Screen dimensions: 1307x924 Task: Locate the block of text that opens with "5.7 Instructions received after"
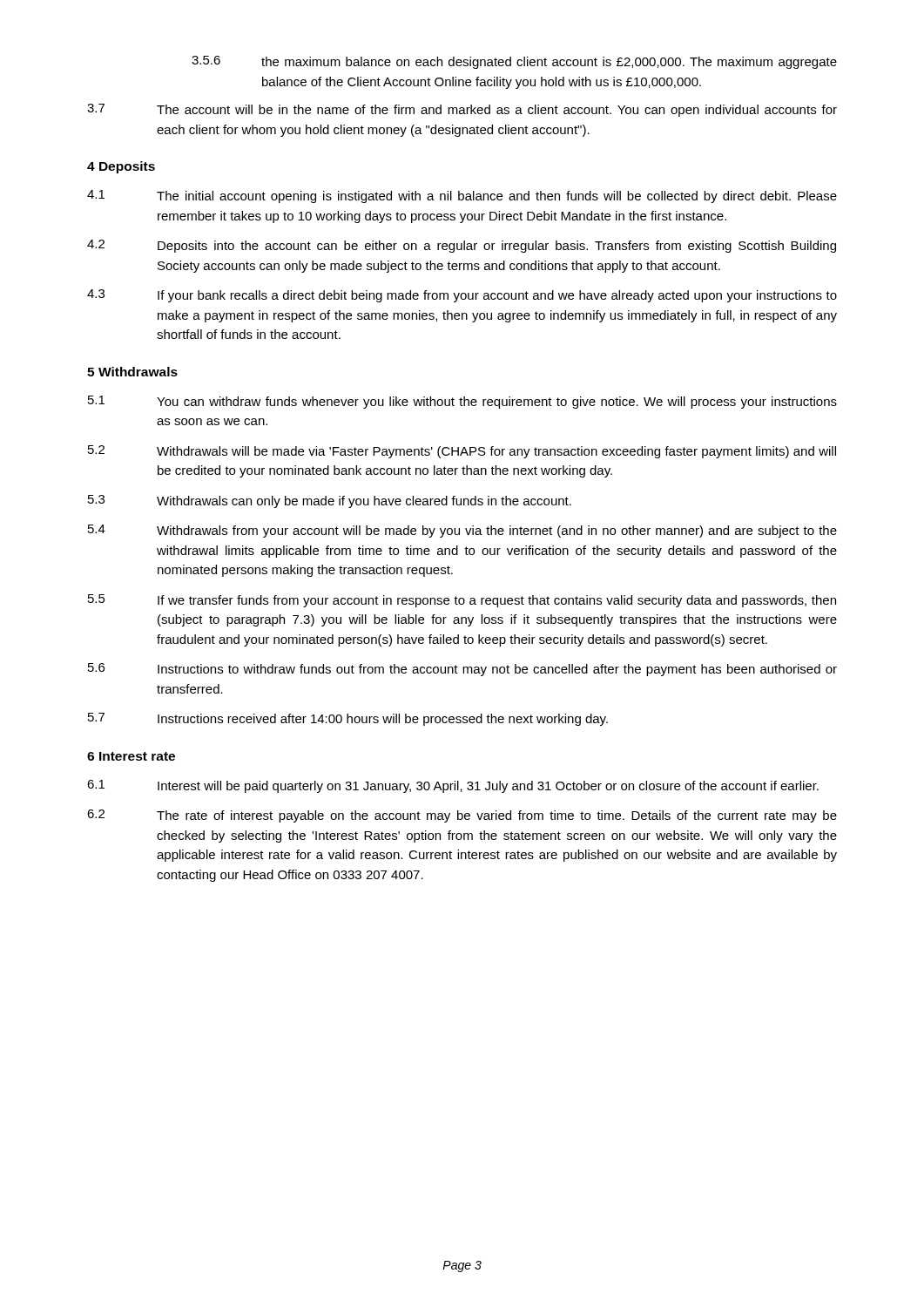[462, 719]
